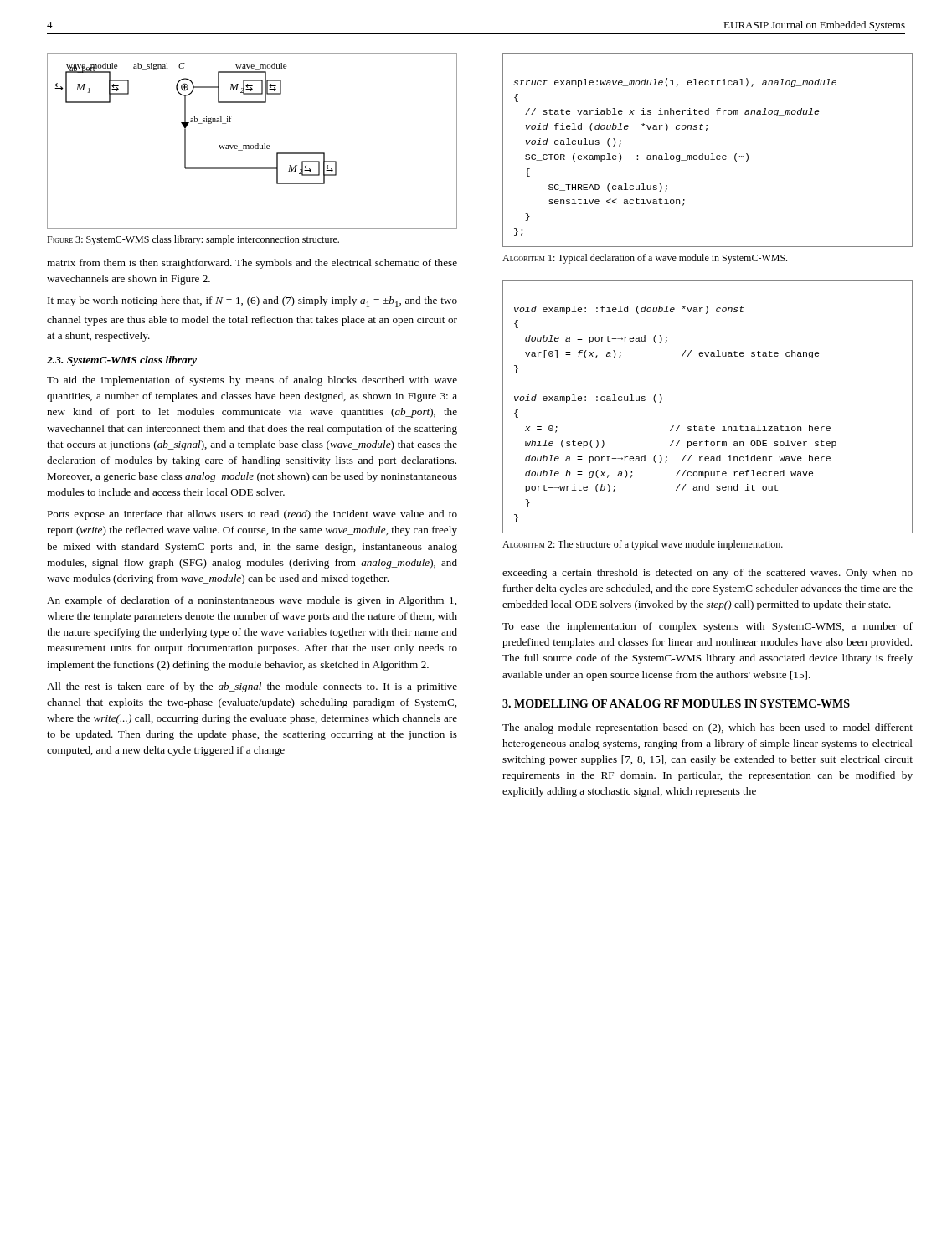The width and height of the screenshot is (952, 1256).
Task: Where is the passage that starts "Ports expose an interface that allows users"?
Action: [252, 546]
